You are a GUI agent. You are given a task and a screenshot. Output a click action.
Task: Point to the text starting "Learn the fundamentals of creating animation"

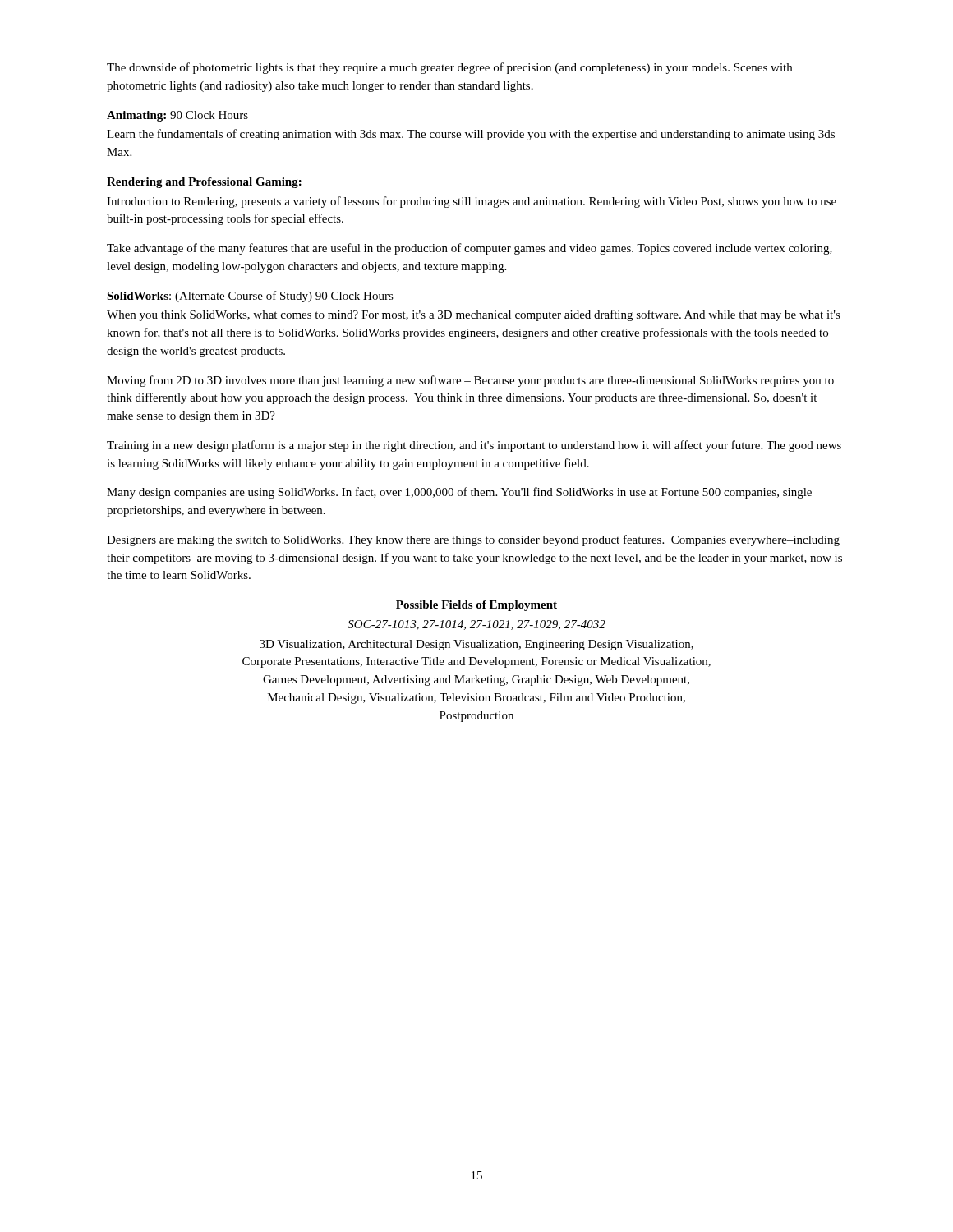point(476,144)
